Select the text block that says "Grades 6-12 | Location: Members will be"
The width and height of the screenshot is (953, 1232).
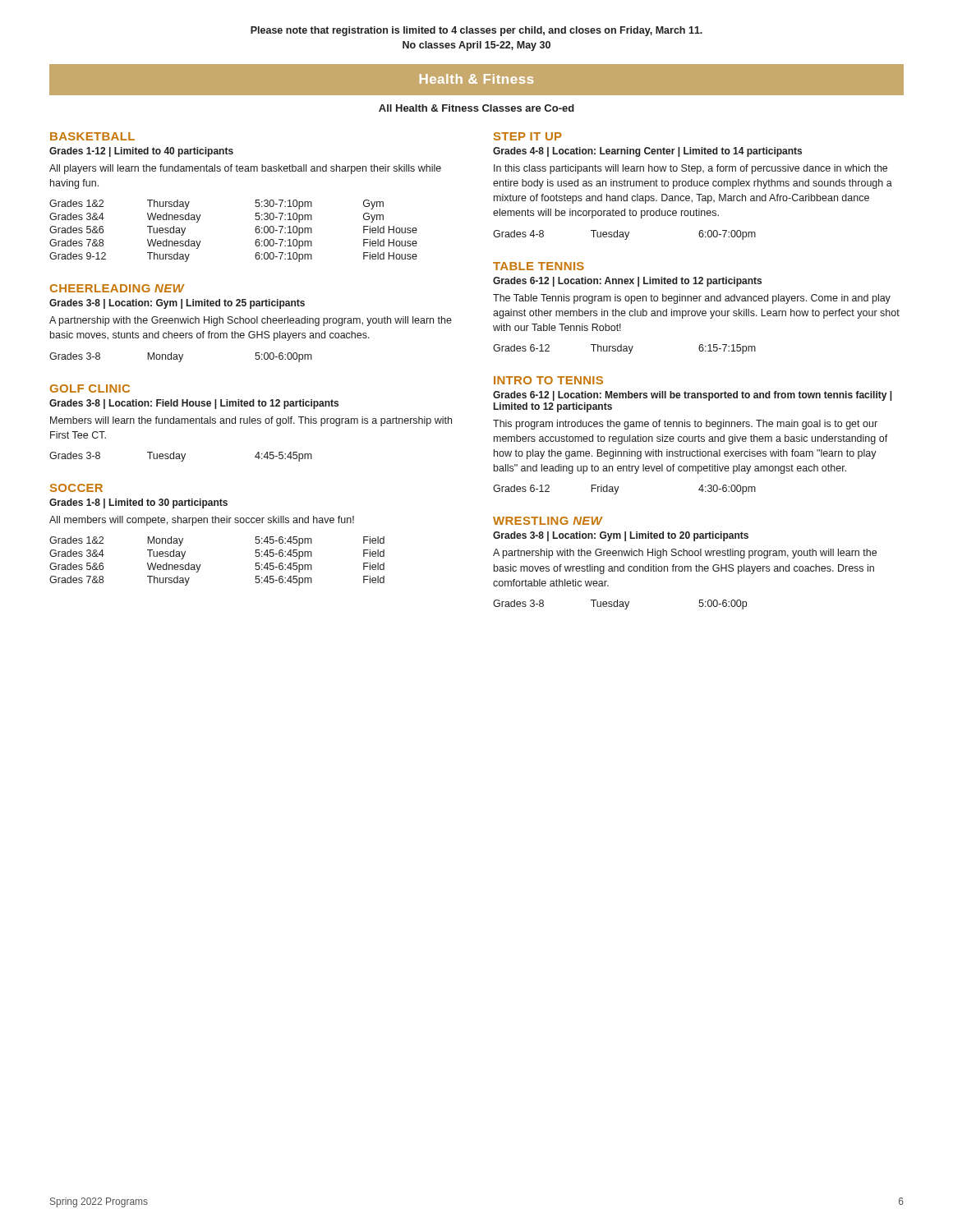tap(693, 401)
